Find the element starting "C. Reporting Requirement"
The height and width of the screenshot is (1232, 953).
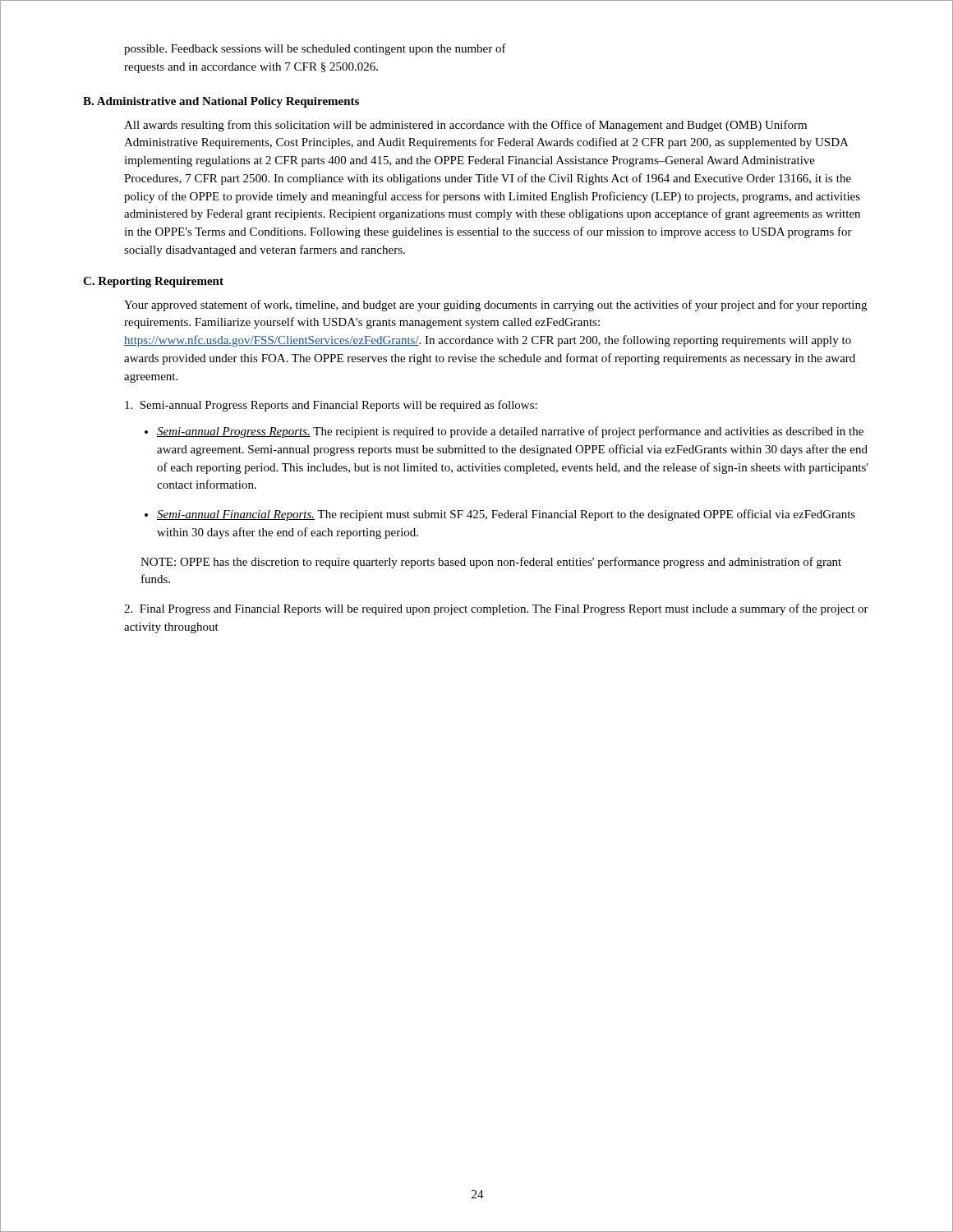[x=153, y=280]
